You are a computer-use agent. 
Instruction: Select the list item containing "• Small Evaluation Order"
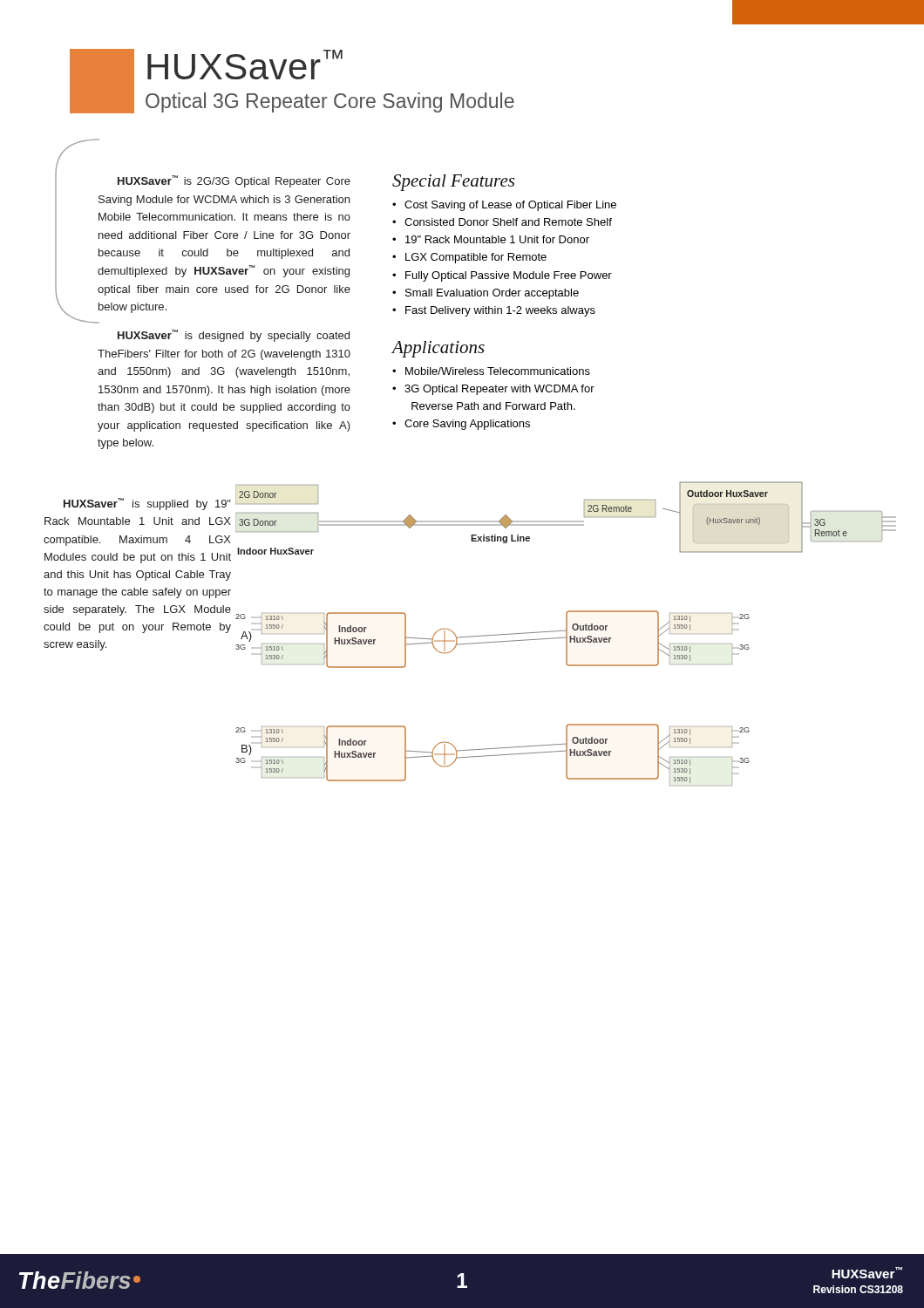pyautogui.click(x=486, y=293)
